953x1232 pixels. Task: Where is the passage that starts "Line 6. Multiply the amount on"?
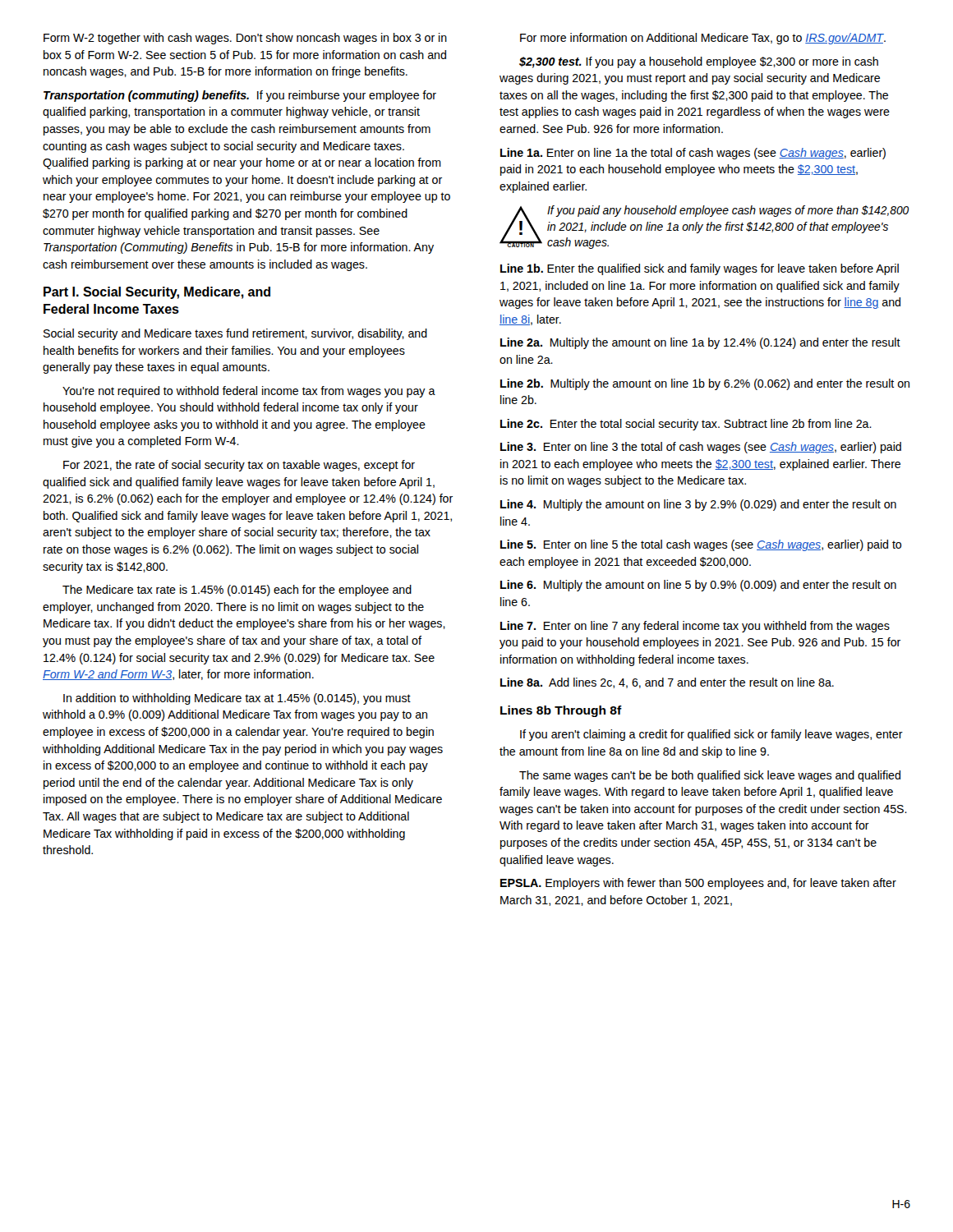click(x=705, y=594)
